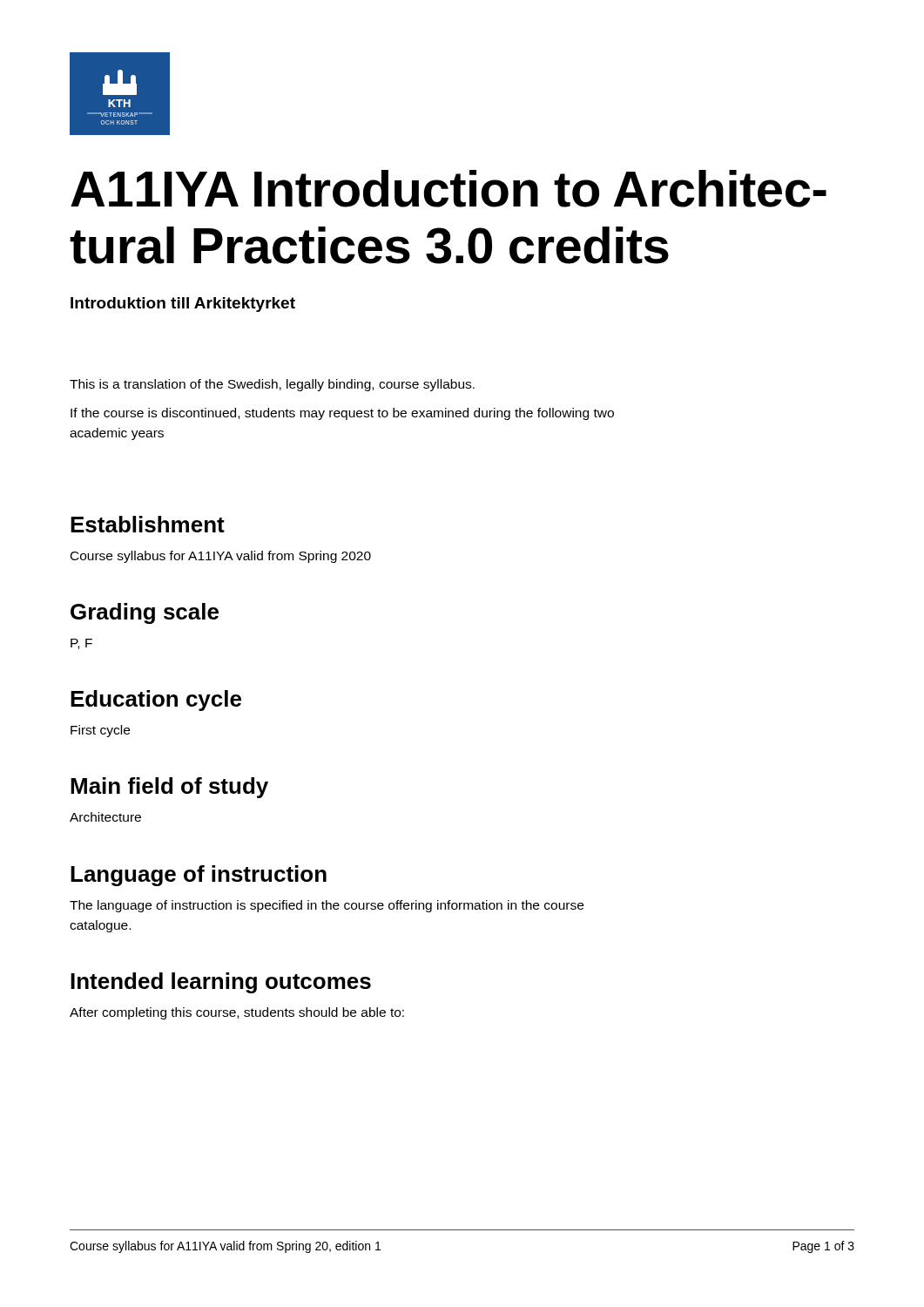The height and width of the screenshot is (1307, 924).
Task: Click on the text block starting "Intended learning outcomes"
Action: [221, 981]
